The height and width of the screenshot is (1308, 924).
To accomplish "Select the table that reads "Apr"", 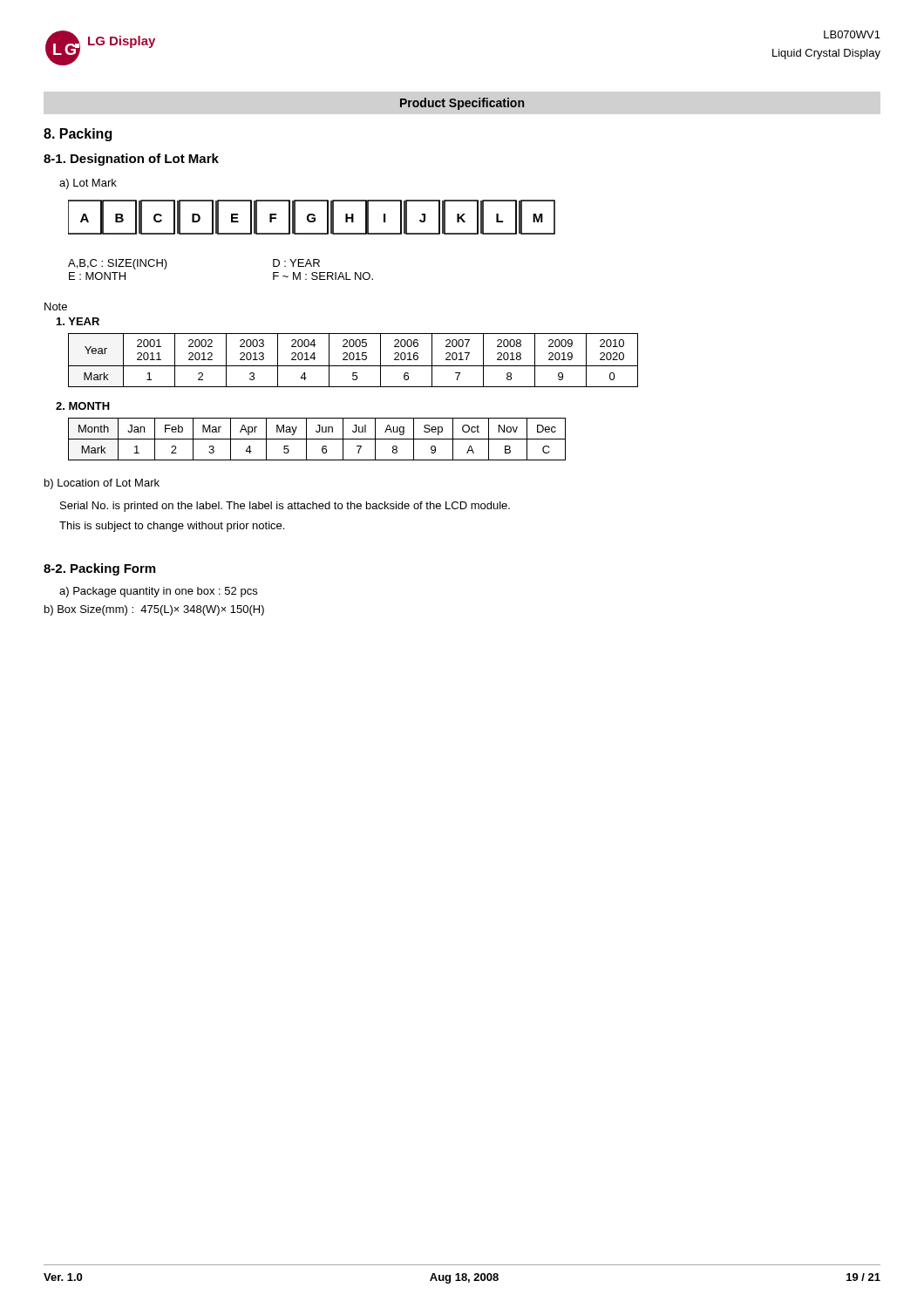I will click(474, 439).
